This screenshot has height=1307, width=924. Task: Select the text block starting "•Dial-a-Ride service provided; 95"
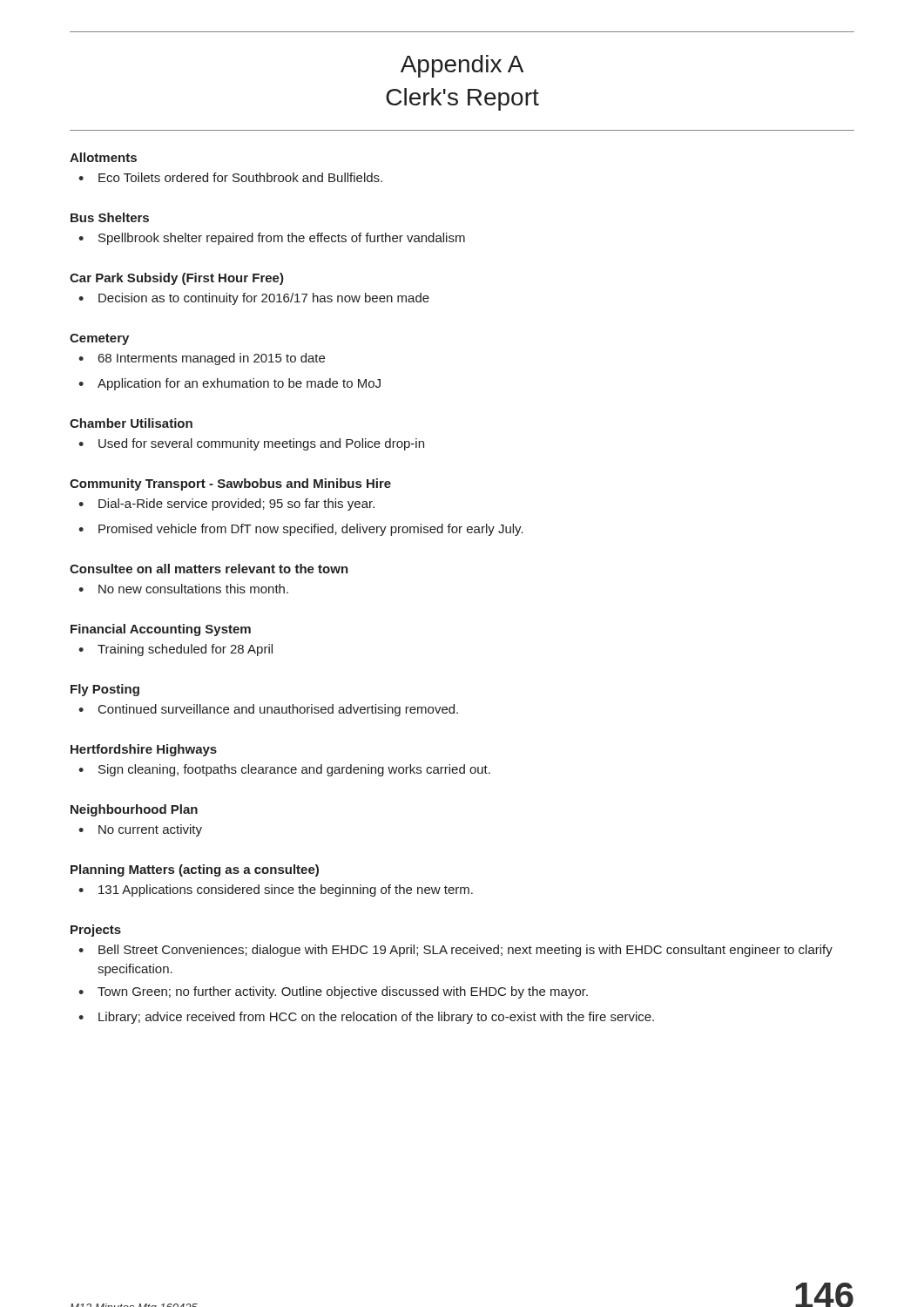tap(226, 505)
